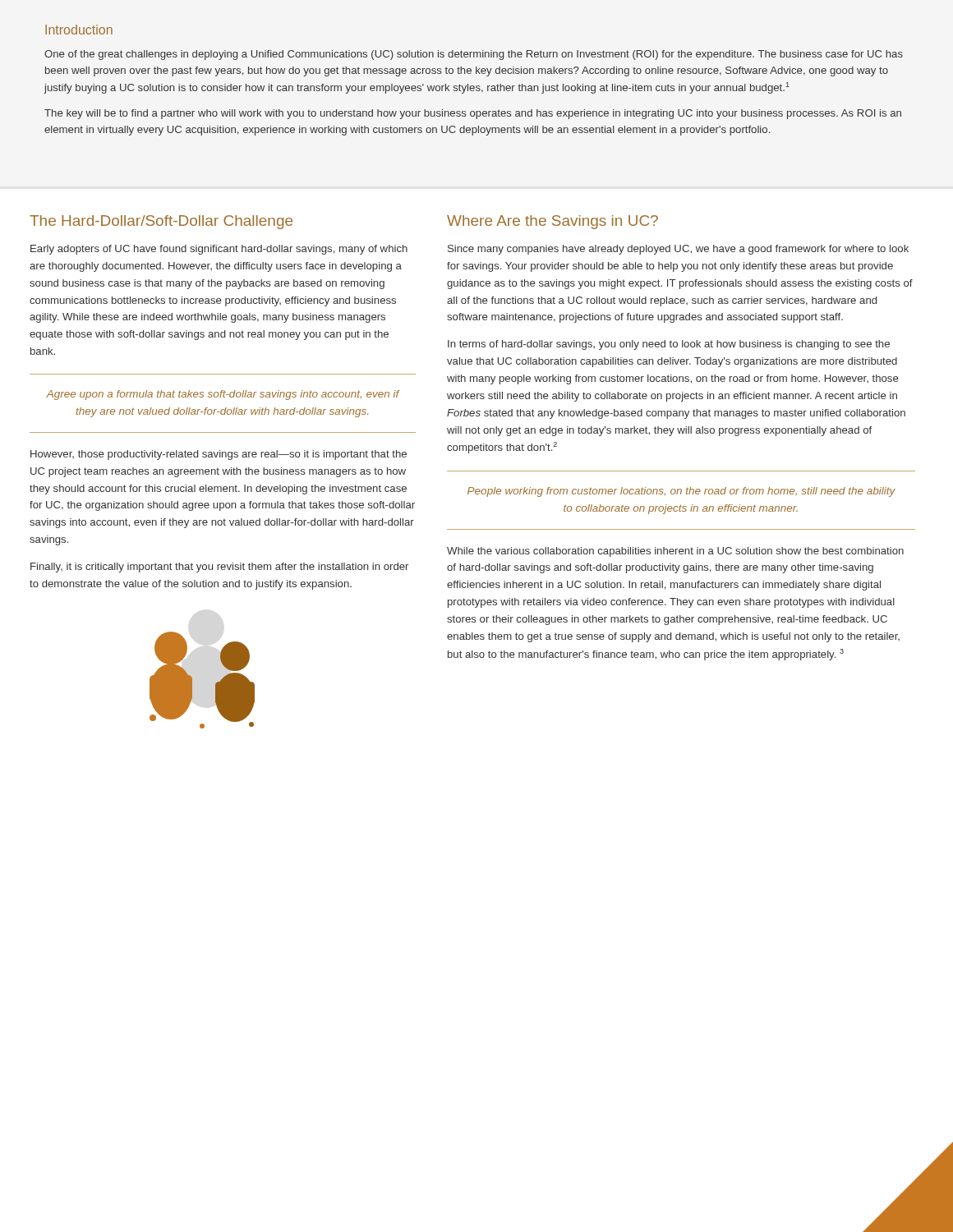Find the text block that reads "However, those productivity-related"
This screenshot has height=1232, width=953.
click(x=222, y=496)
